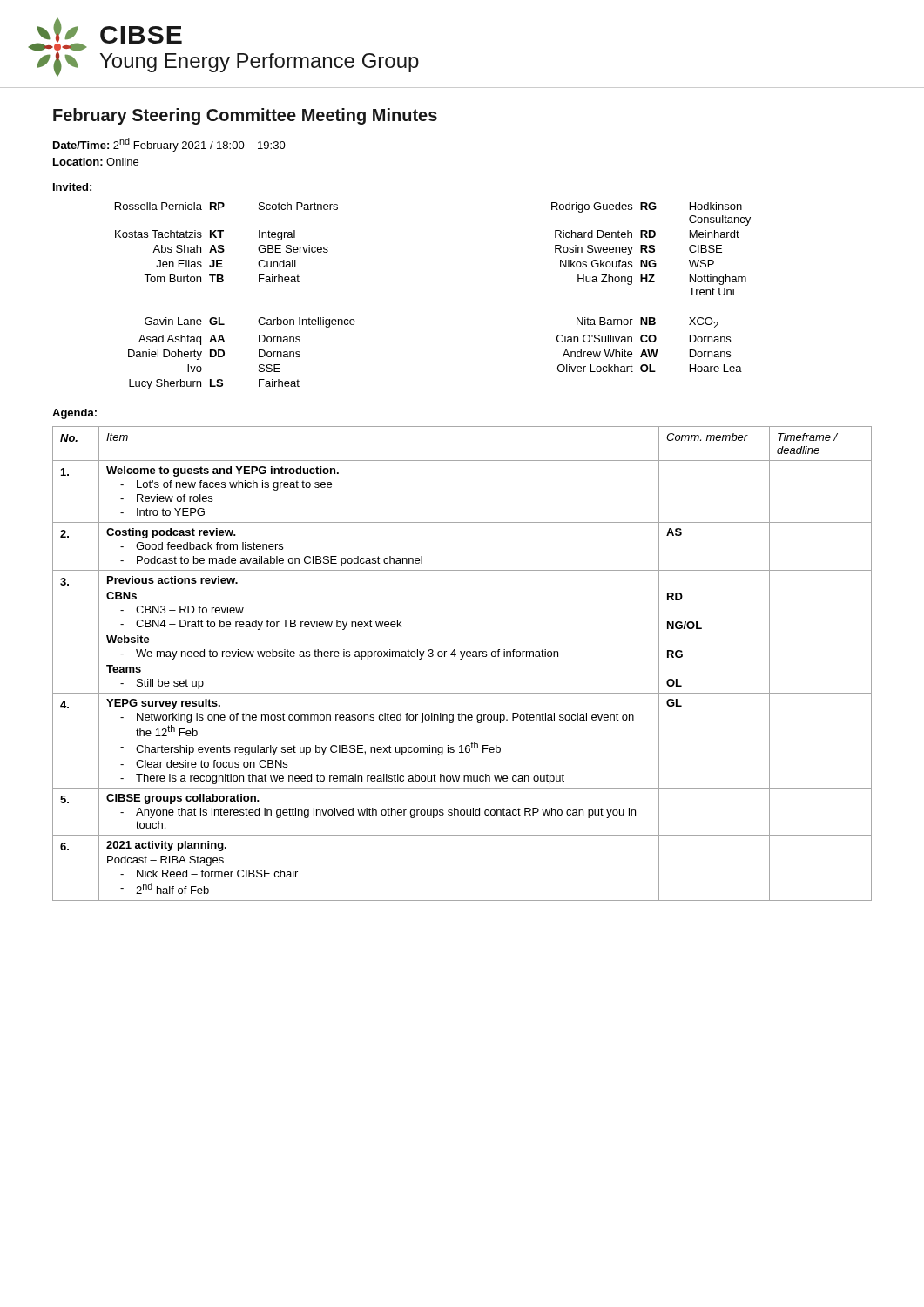The image size is (924, 1307).
Task: Locate the table with the text "Timeframe / deadline"
Action: coord(462,663)
